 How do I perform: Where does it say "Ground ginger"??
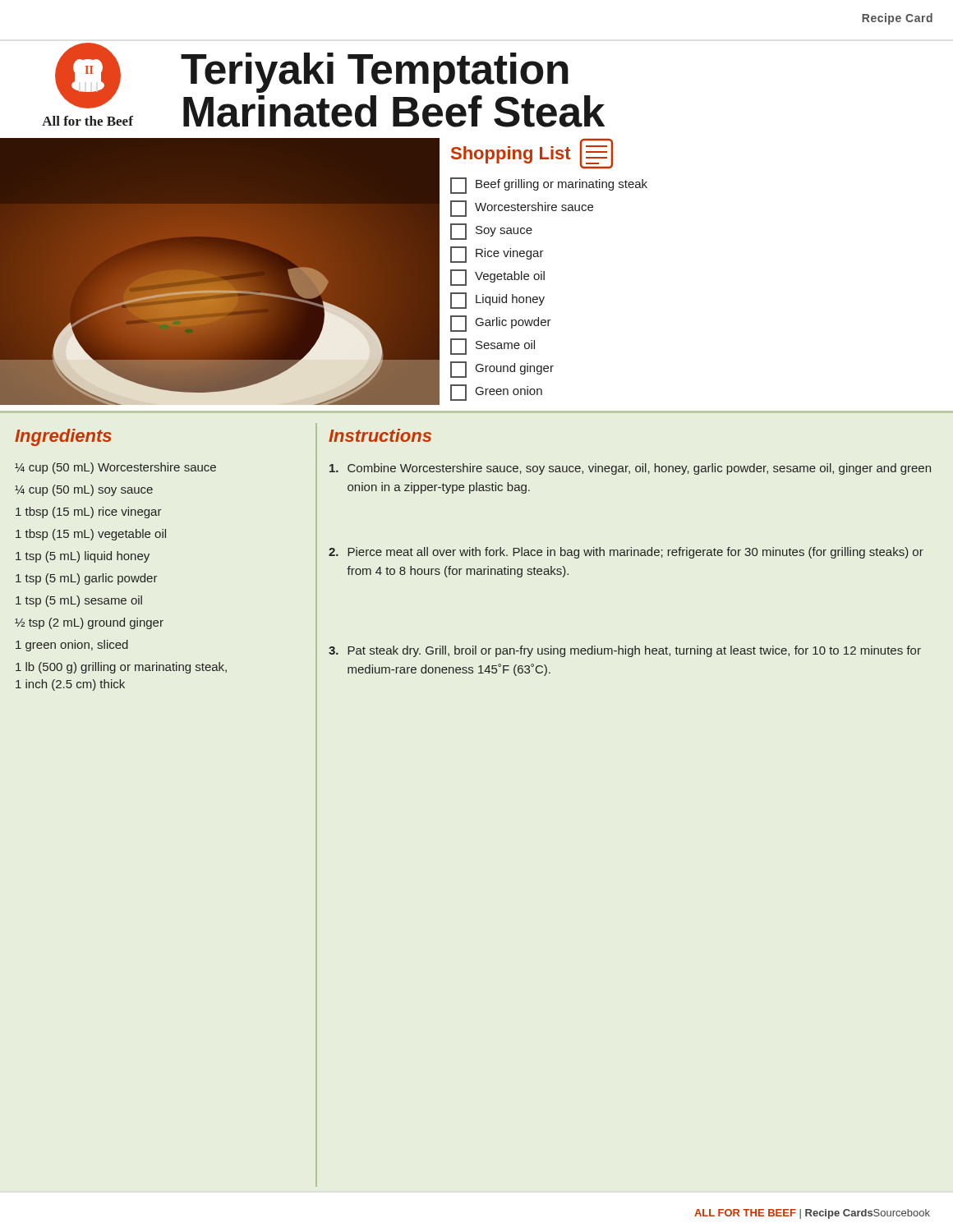coord(502,369)
